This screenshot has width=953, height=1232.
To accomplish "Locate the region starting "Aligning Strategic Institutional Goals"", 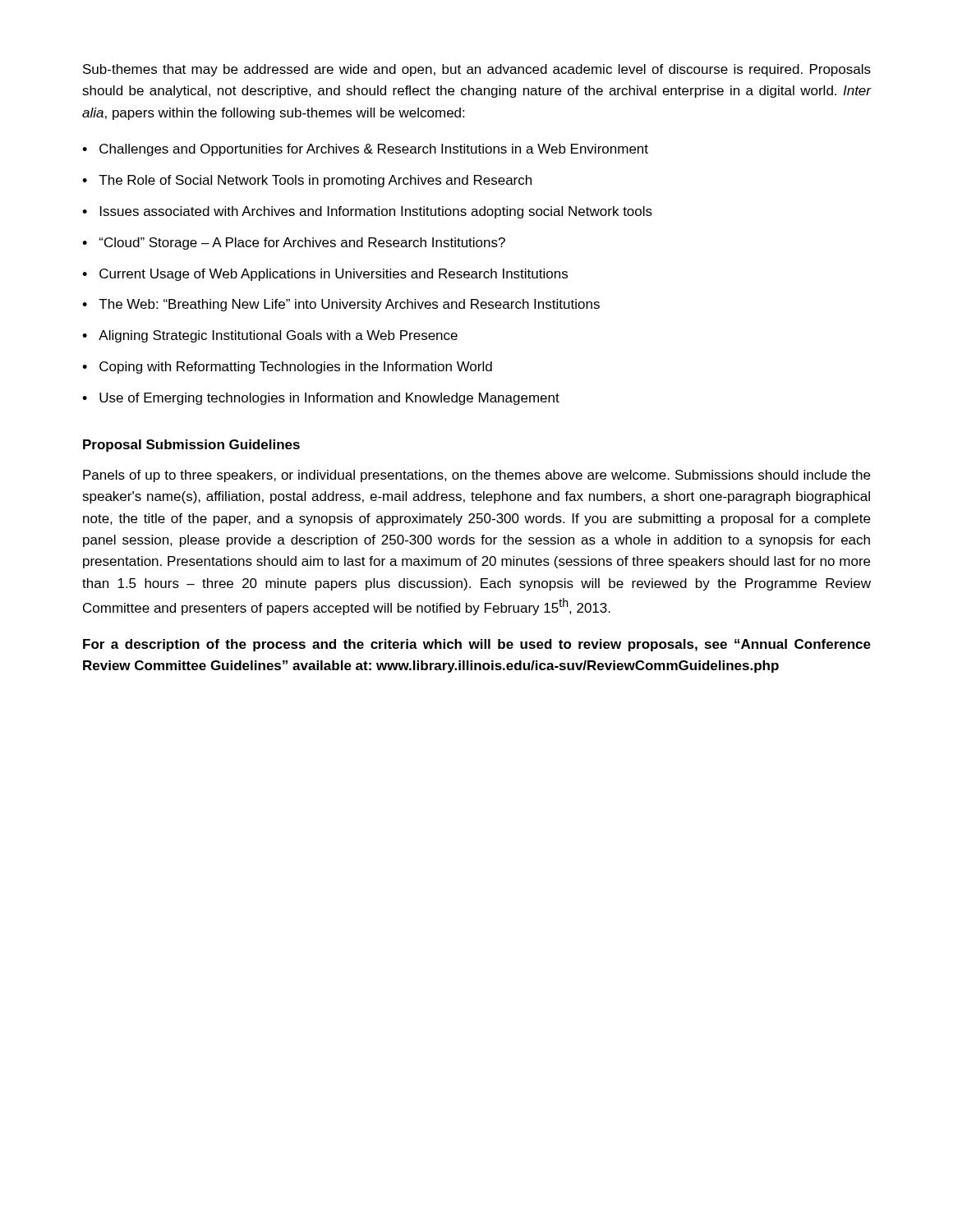I will [278, 336].
